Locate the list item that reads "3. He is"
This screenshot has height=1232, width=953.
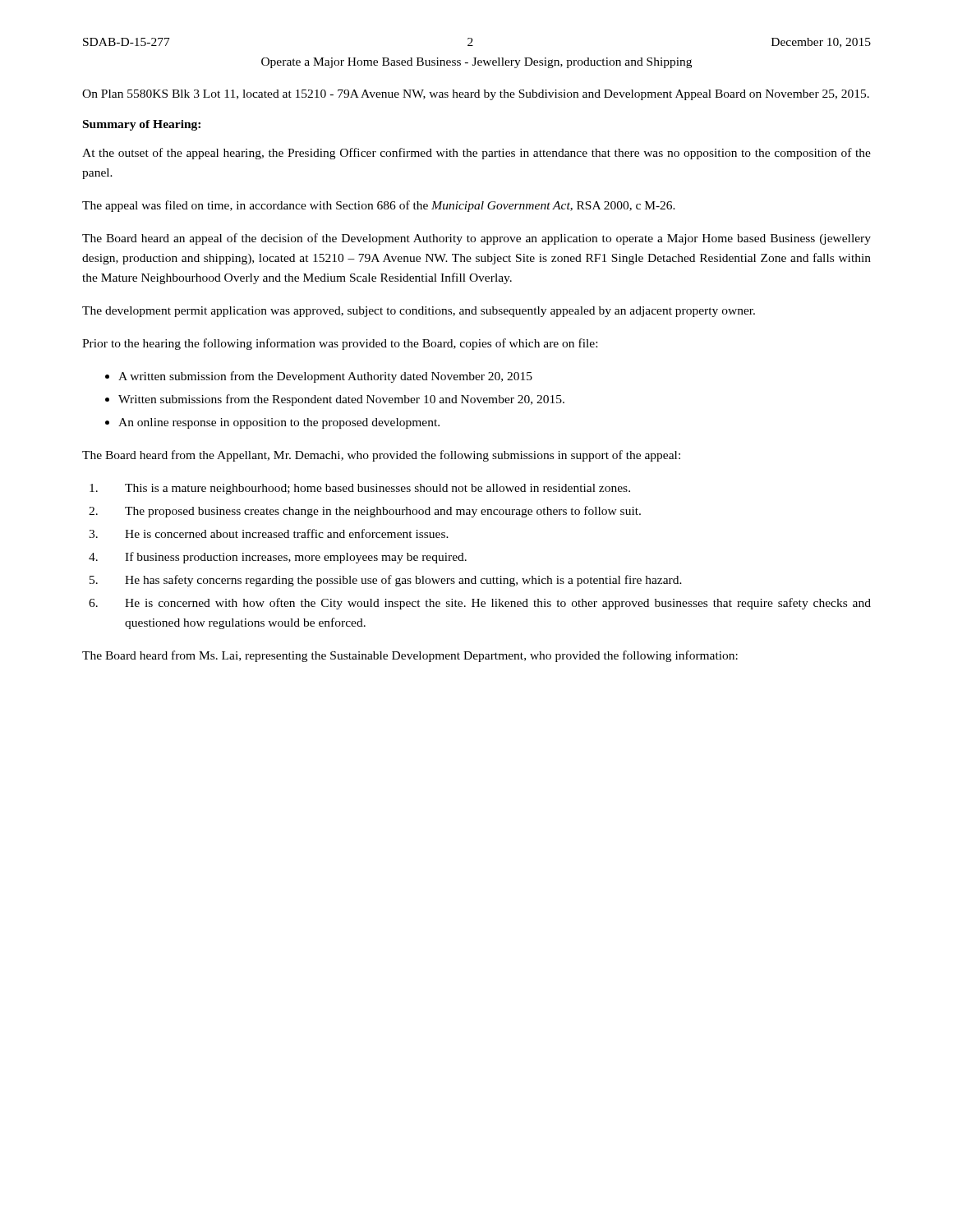[x=269, y=533]
